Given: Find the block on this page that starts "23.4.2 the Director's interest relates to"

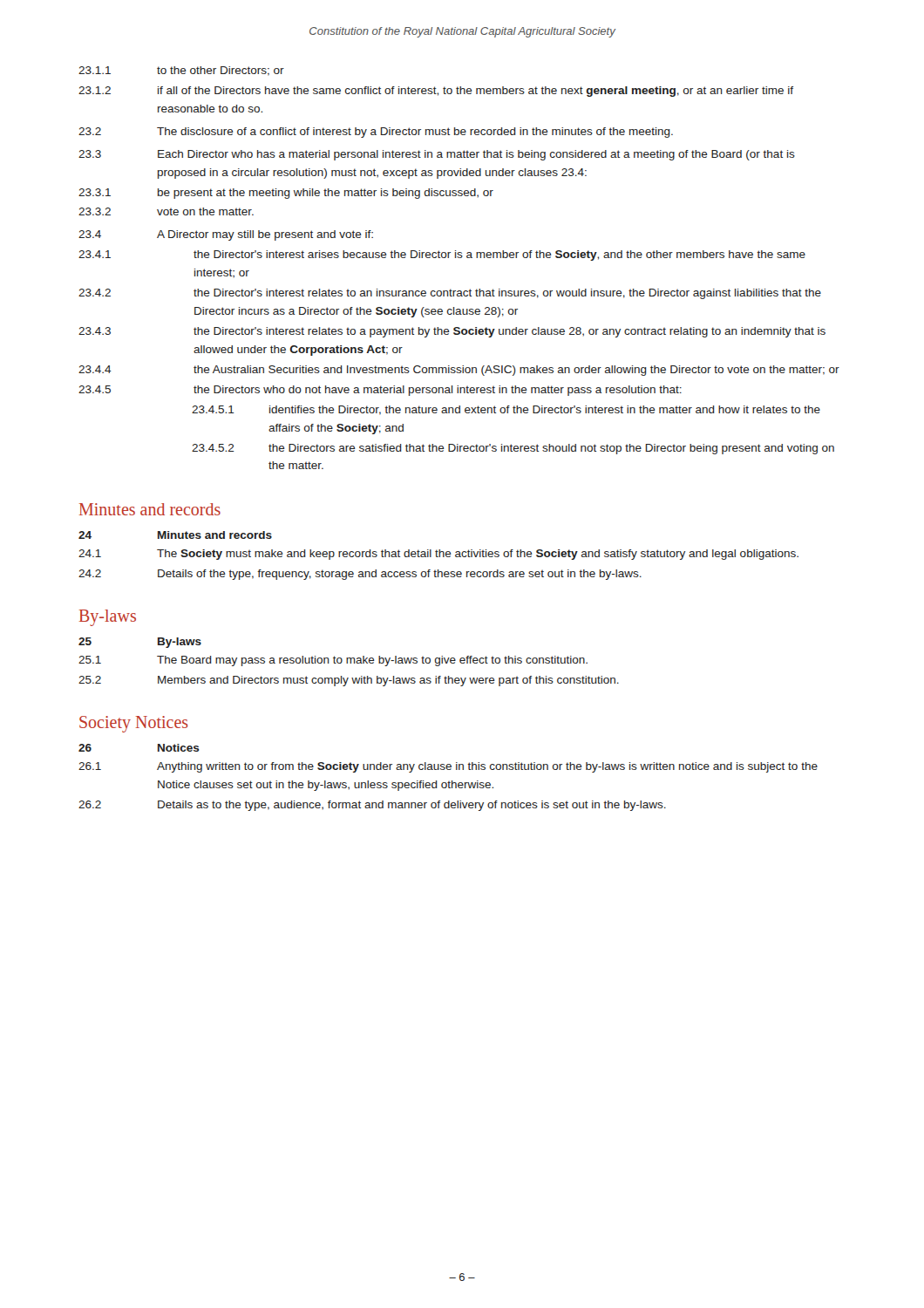Looking at the screenshot, I should (x=462, y=303).
